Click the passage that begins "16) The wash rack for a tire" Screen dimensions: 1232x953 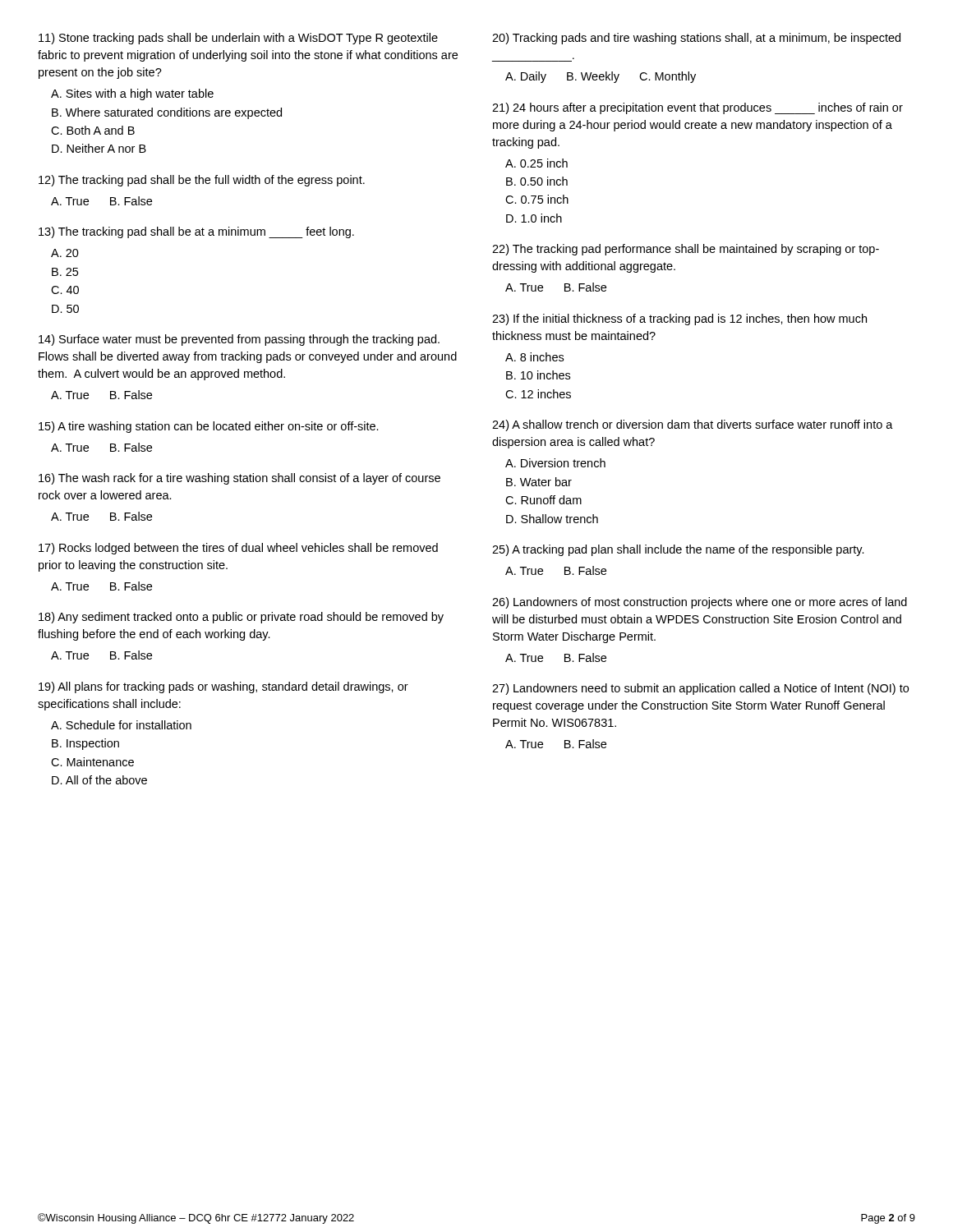tap(239, 479)
